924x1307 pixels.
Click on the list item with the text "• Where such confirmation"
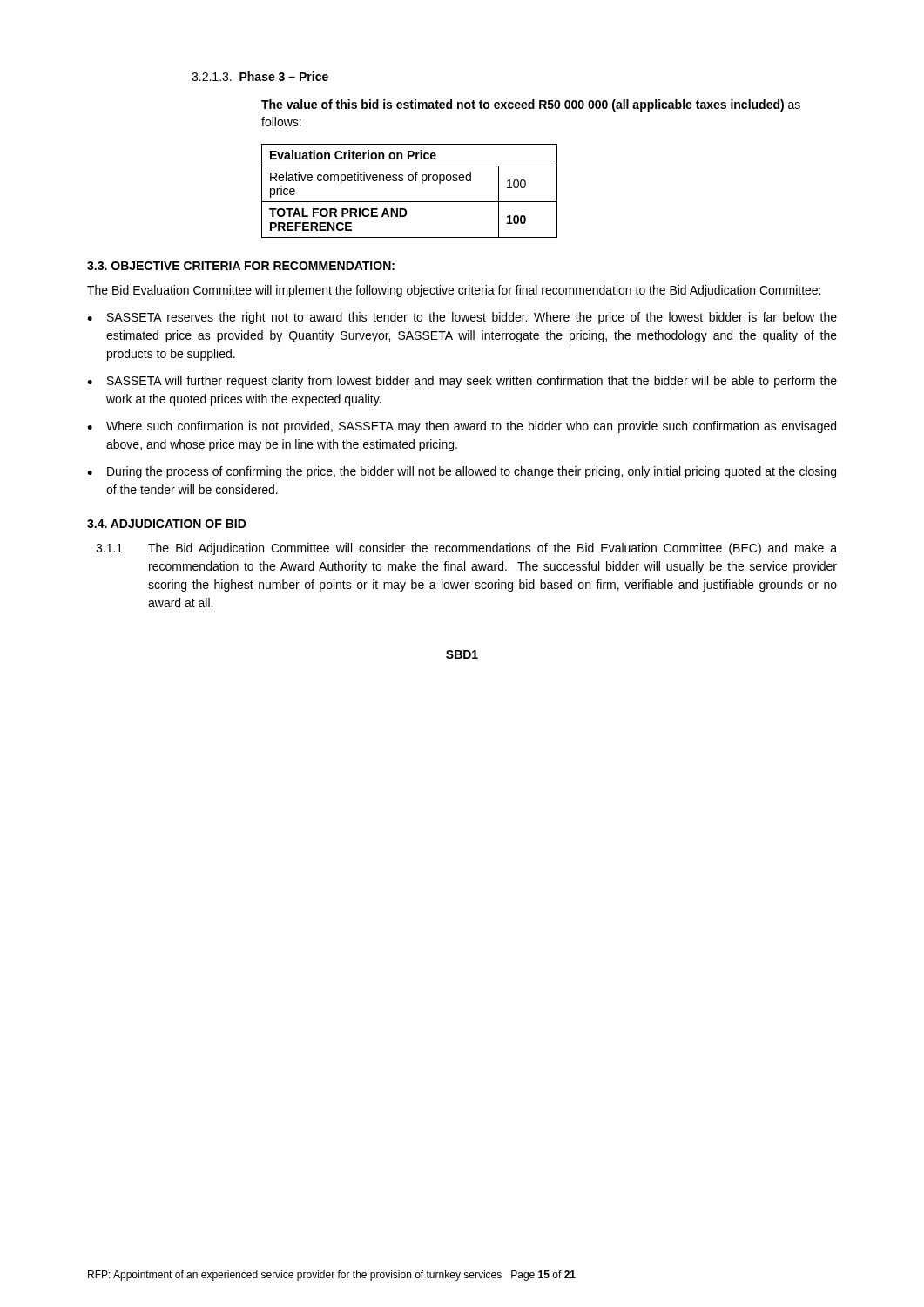462,435
